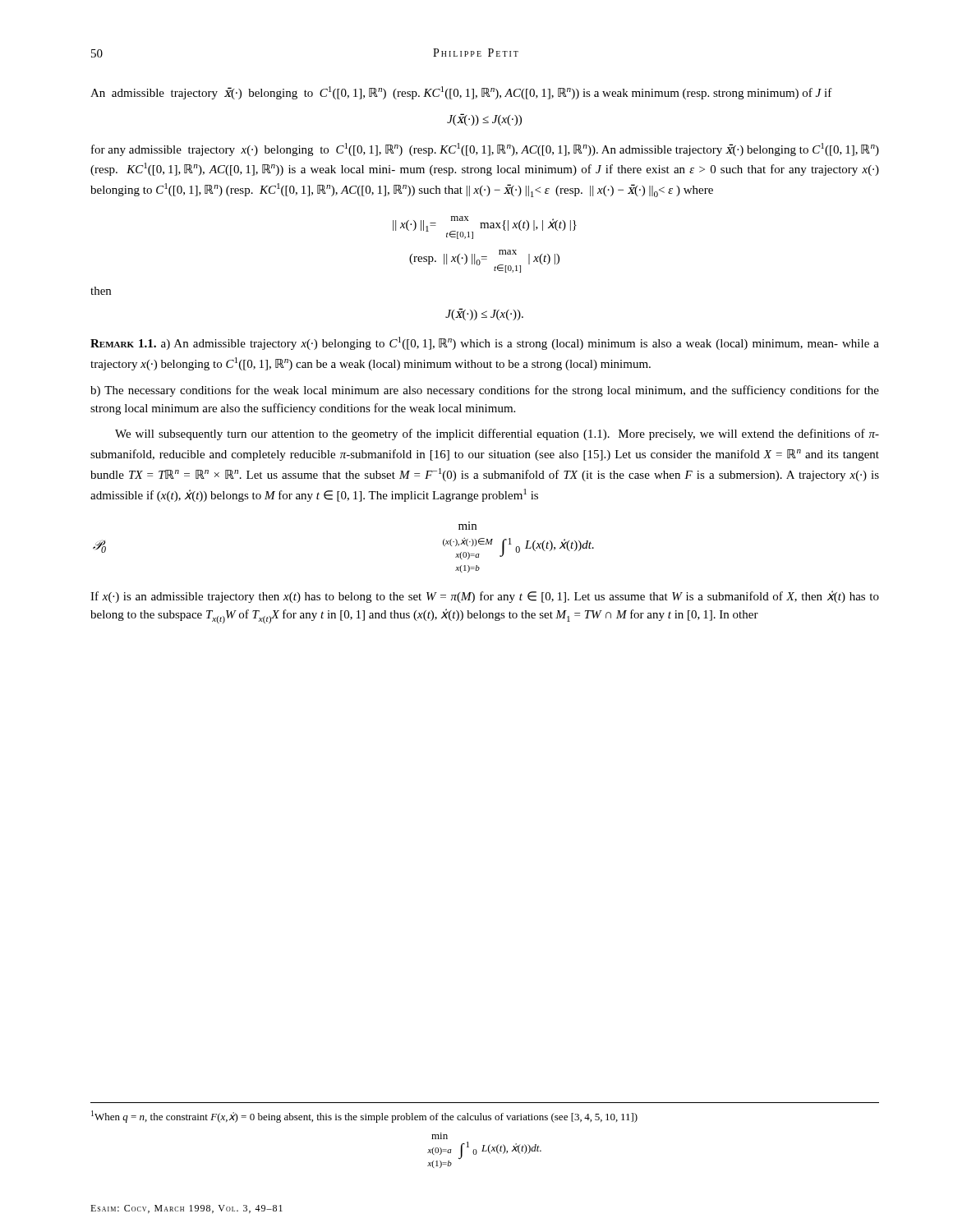The height and width of the screenshot is (1232, 953).
Task: Click on the formula with the text "J(x̄(·)) ≤ J(x(·))."
Action: pos(485,313)
